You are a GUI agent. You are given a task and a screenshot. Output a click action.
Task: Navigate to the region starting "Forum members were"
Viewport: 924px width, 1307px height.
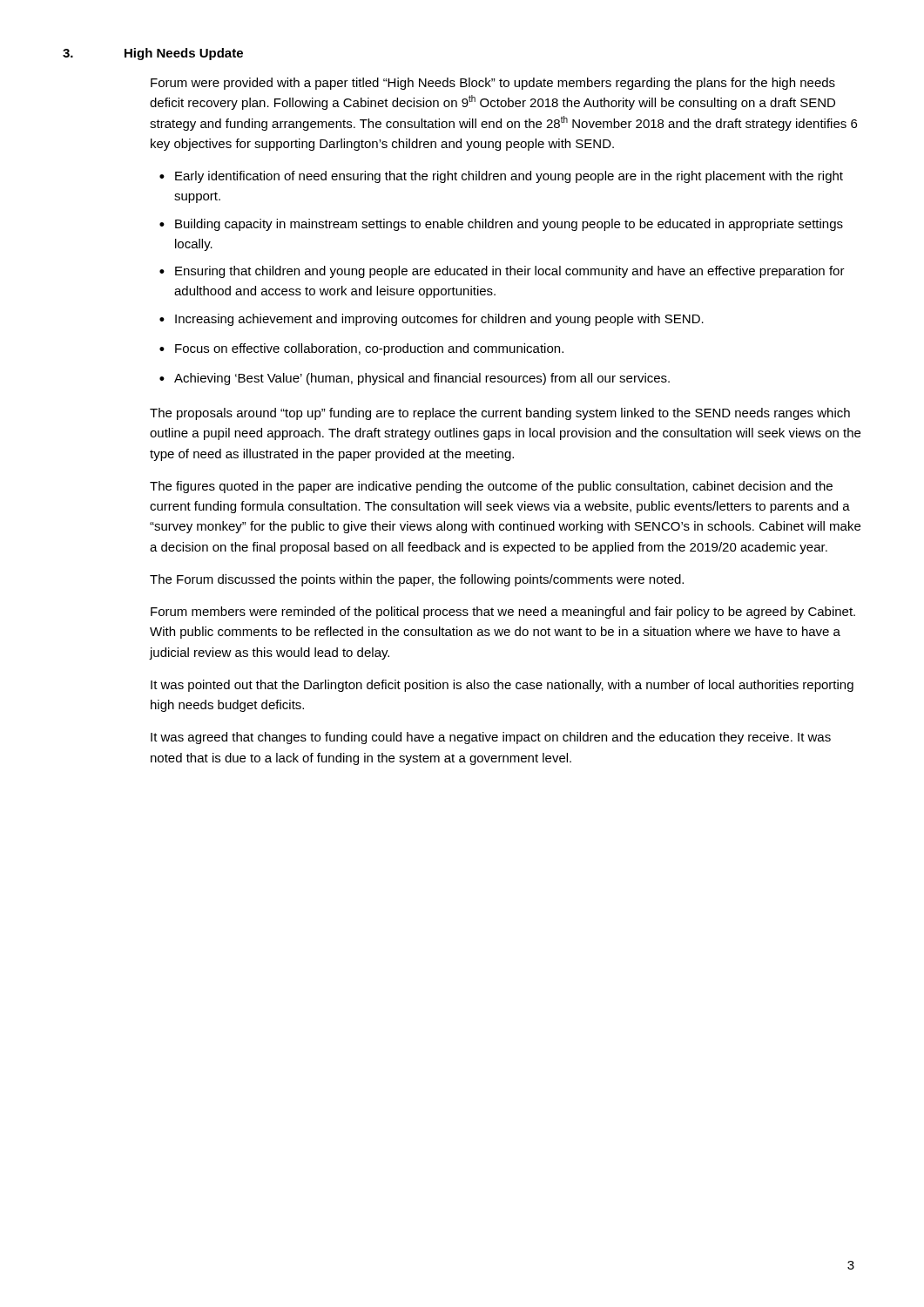point(503,632)
